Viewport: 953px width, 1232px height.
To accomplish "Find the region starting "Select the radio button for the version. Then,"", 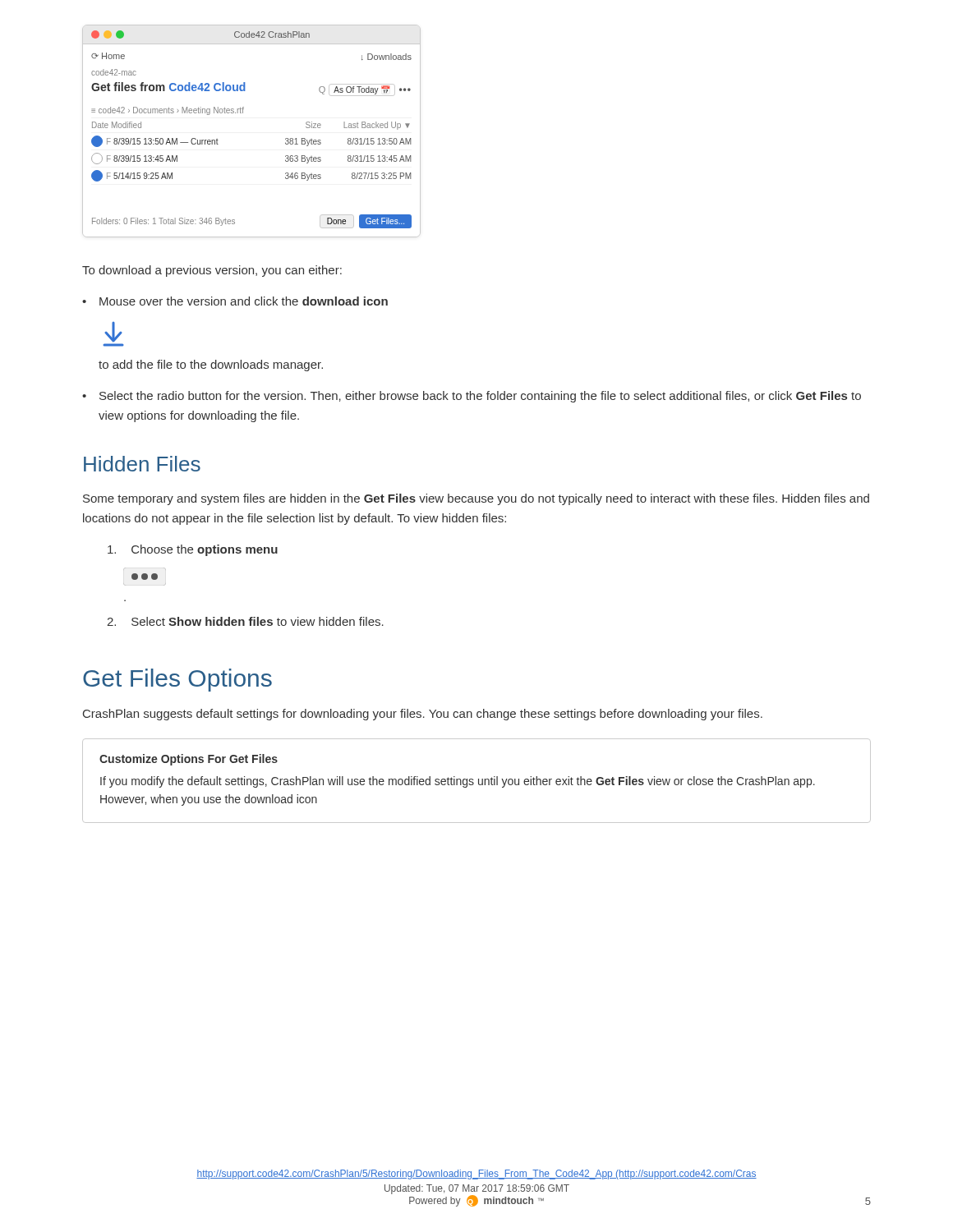I will tap(480, 405).
